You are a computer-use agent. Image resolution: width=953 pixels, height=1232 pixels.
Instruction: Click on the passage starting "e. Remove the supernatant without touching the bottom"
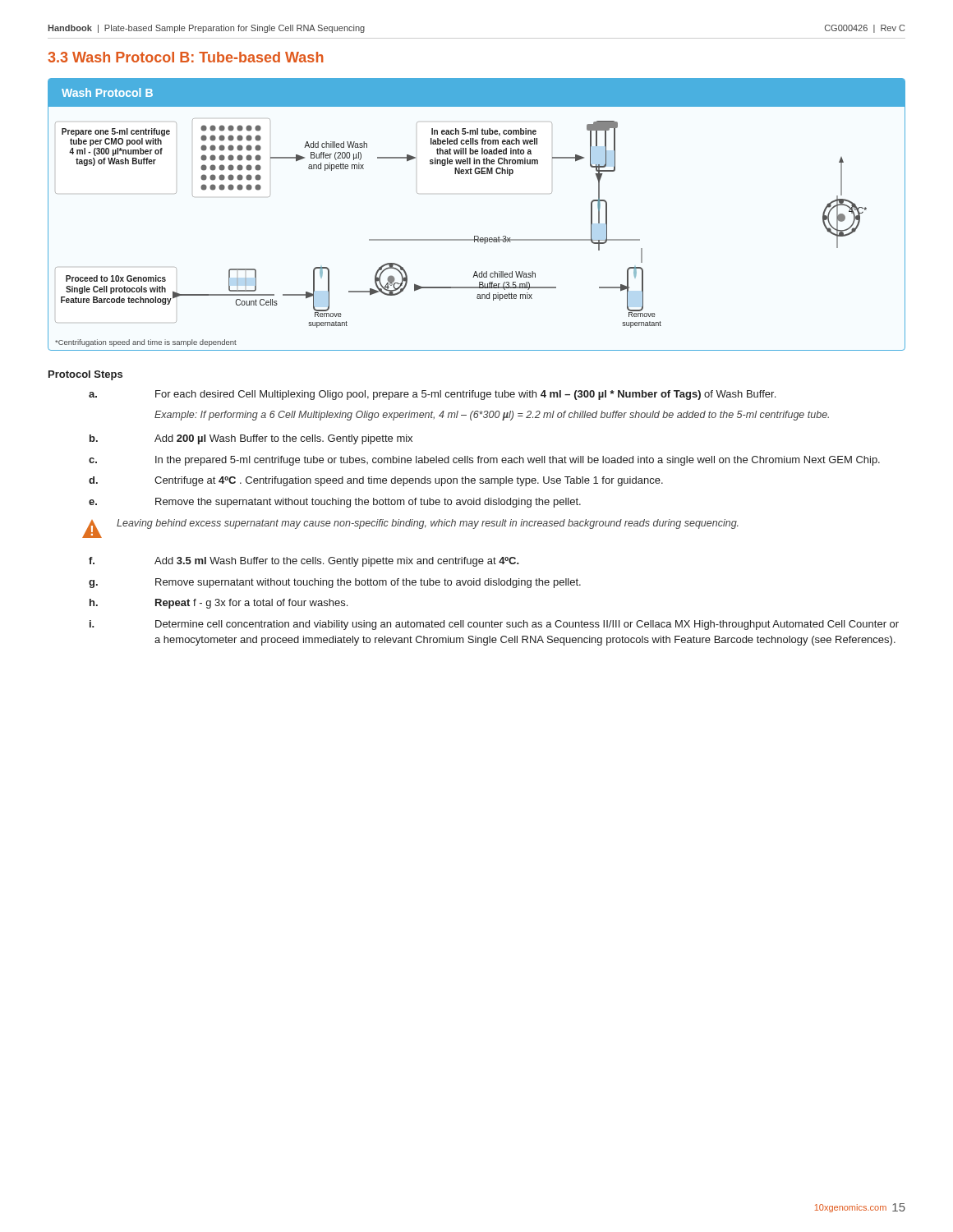[x=476, y=501]
